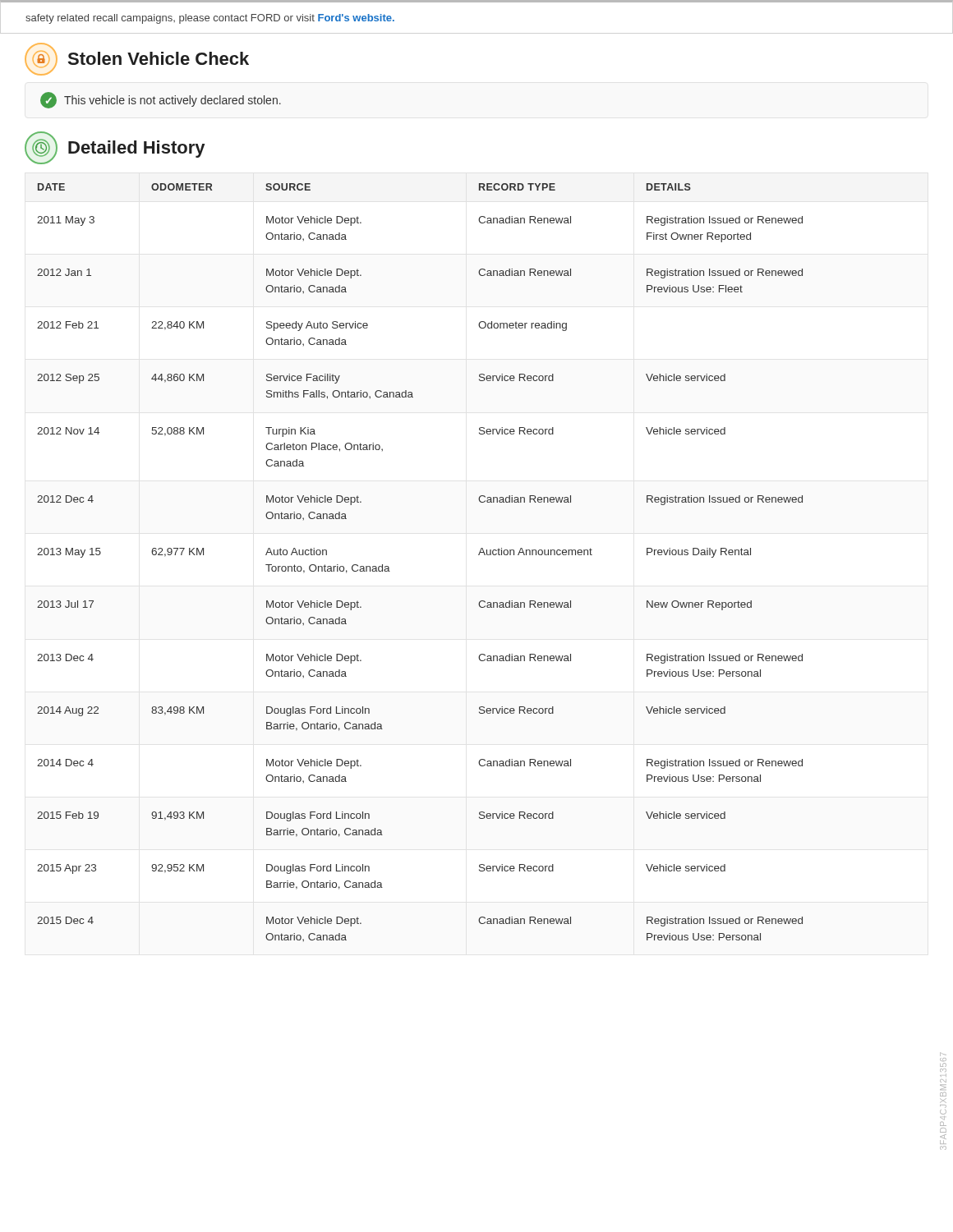The width and height of the screenshot is (953, 1232).
Task: Locate the text "Stolen Vehicle Check"
Action: (x=137, y=59)
